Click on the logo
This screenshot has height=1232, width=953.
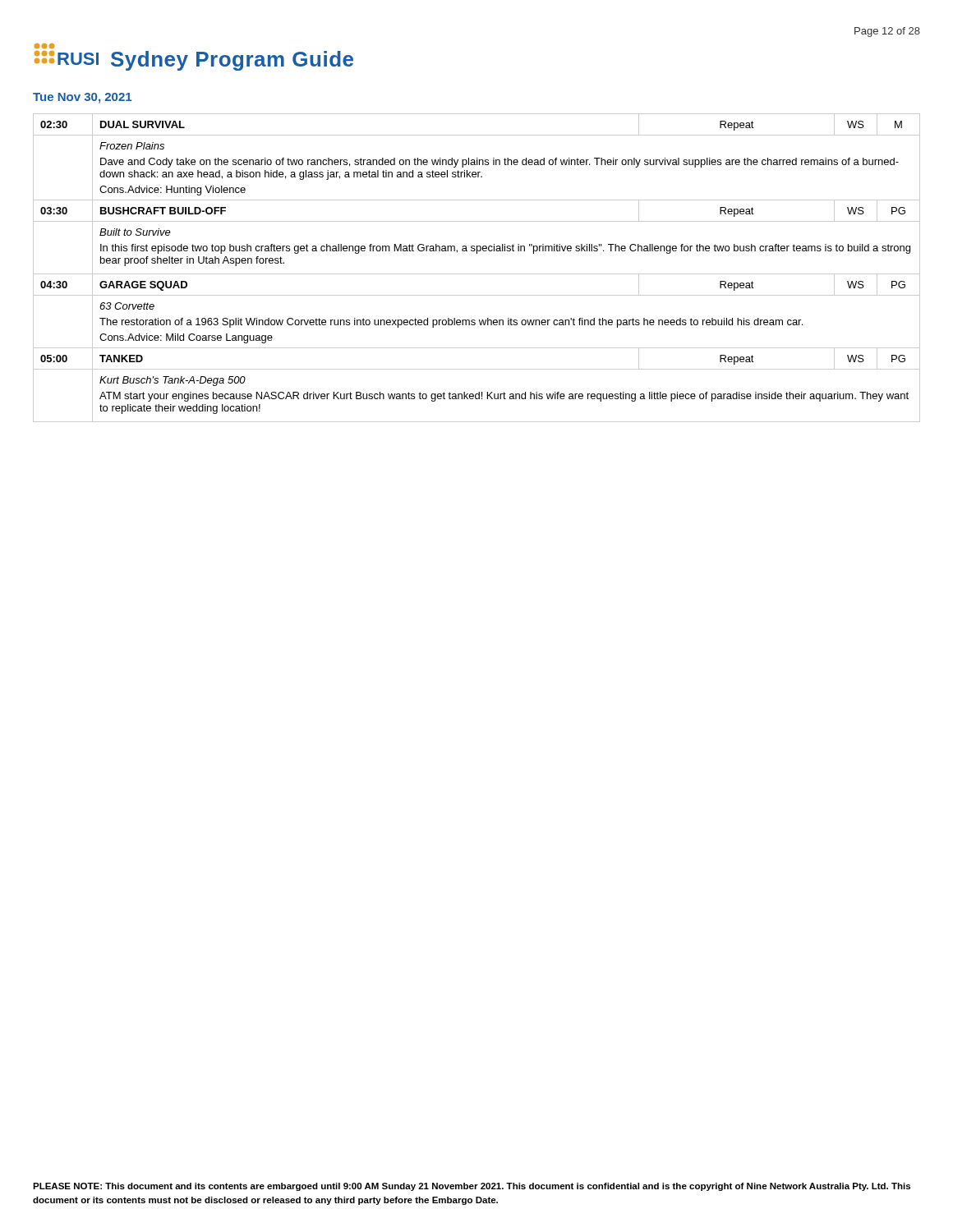(x=66, y=59)
